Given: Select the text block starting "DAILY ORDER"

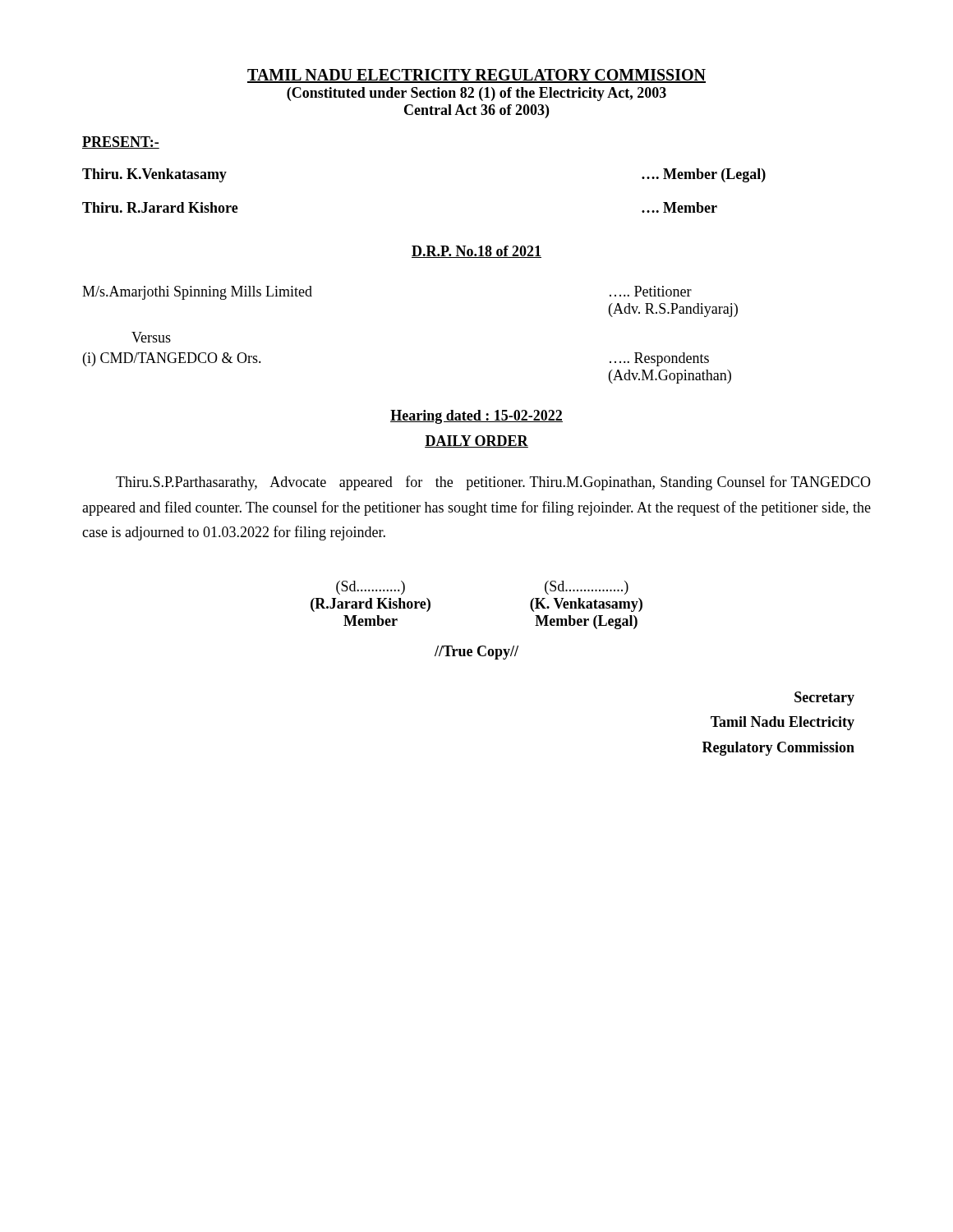Looking at the screenshot, I should (x=476, y=441).
